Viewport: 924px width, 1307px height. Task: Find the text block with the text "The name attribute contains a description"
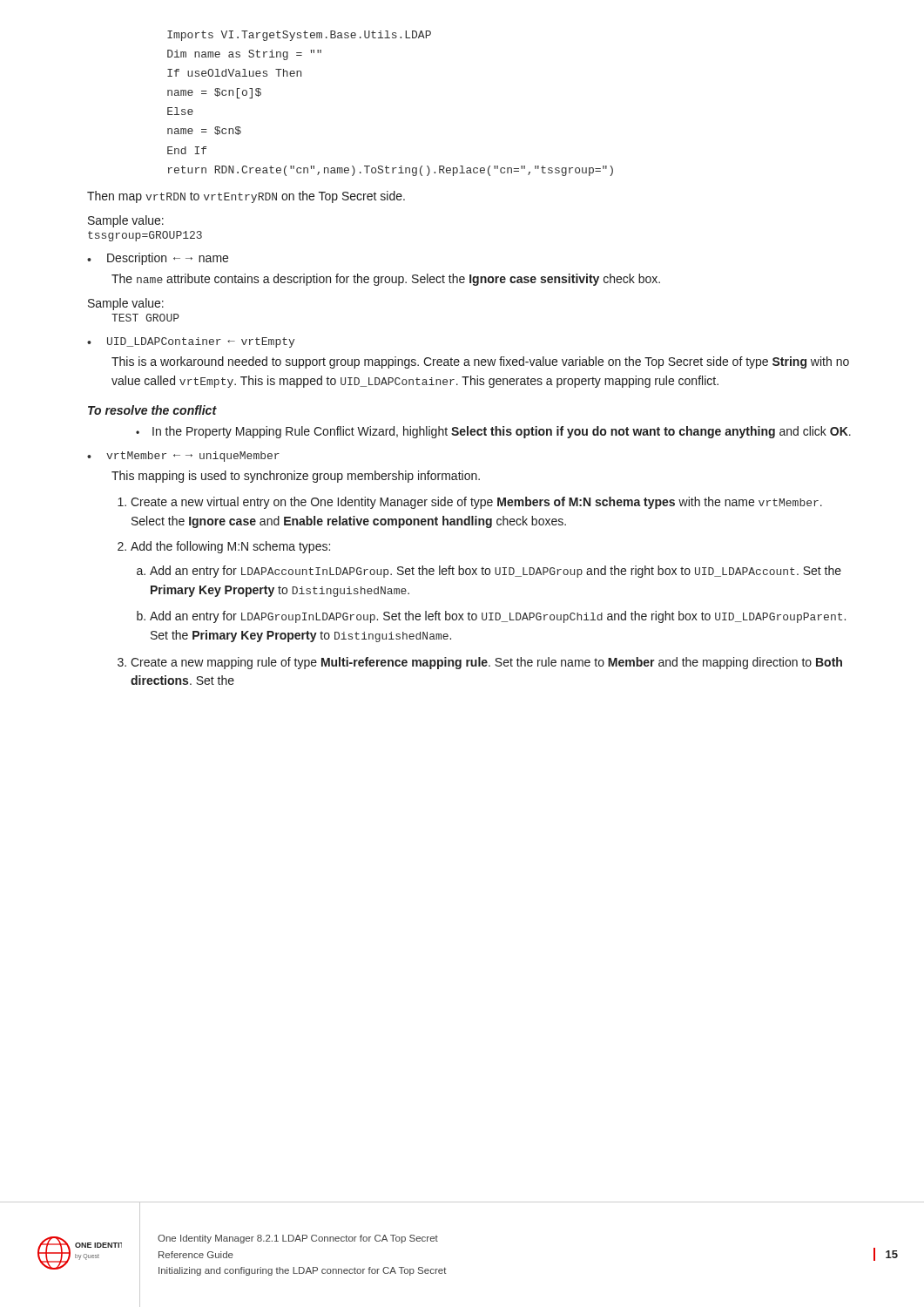coord(386,279)
